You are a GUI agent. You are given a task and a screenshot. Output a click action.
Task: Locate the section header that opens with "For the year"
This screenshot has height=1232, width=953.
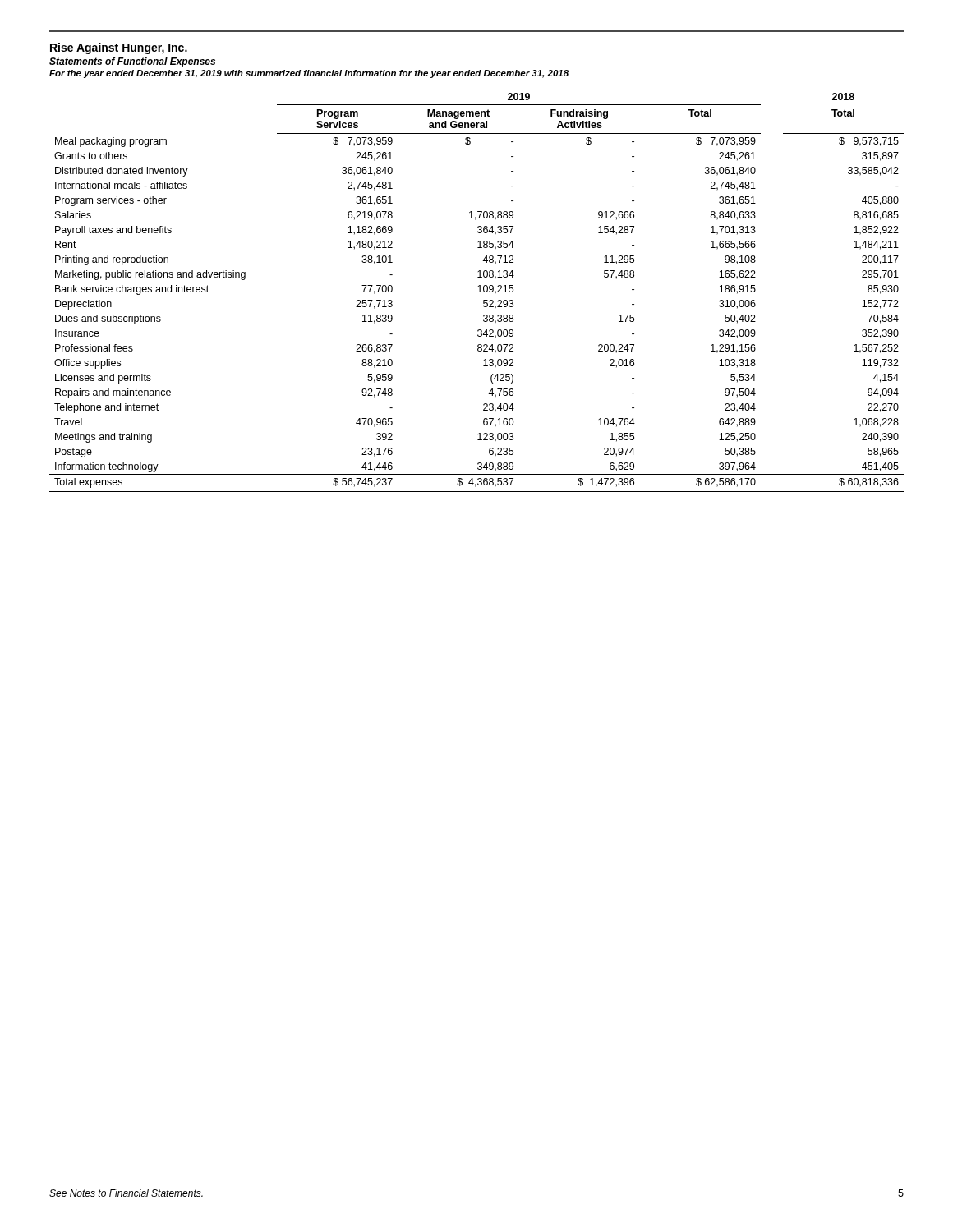(x=309, y=73)
